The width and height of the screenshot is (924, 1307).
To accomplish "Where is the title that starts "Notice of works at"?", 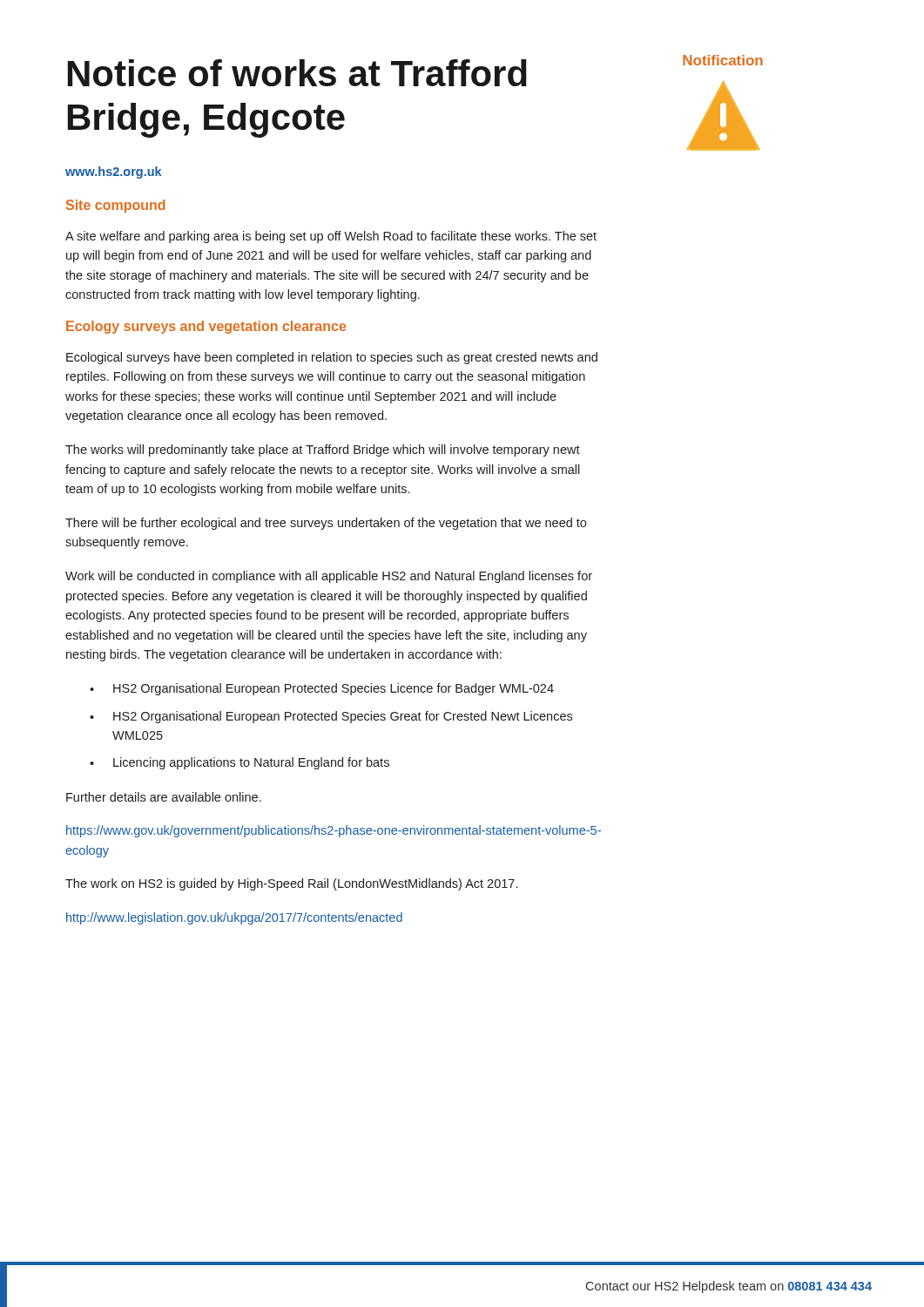I will click(x=335, y=95).
